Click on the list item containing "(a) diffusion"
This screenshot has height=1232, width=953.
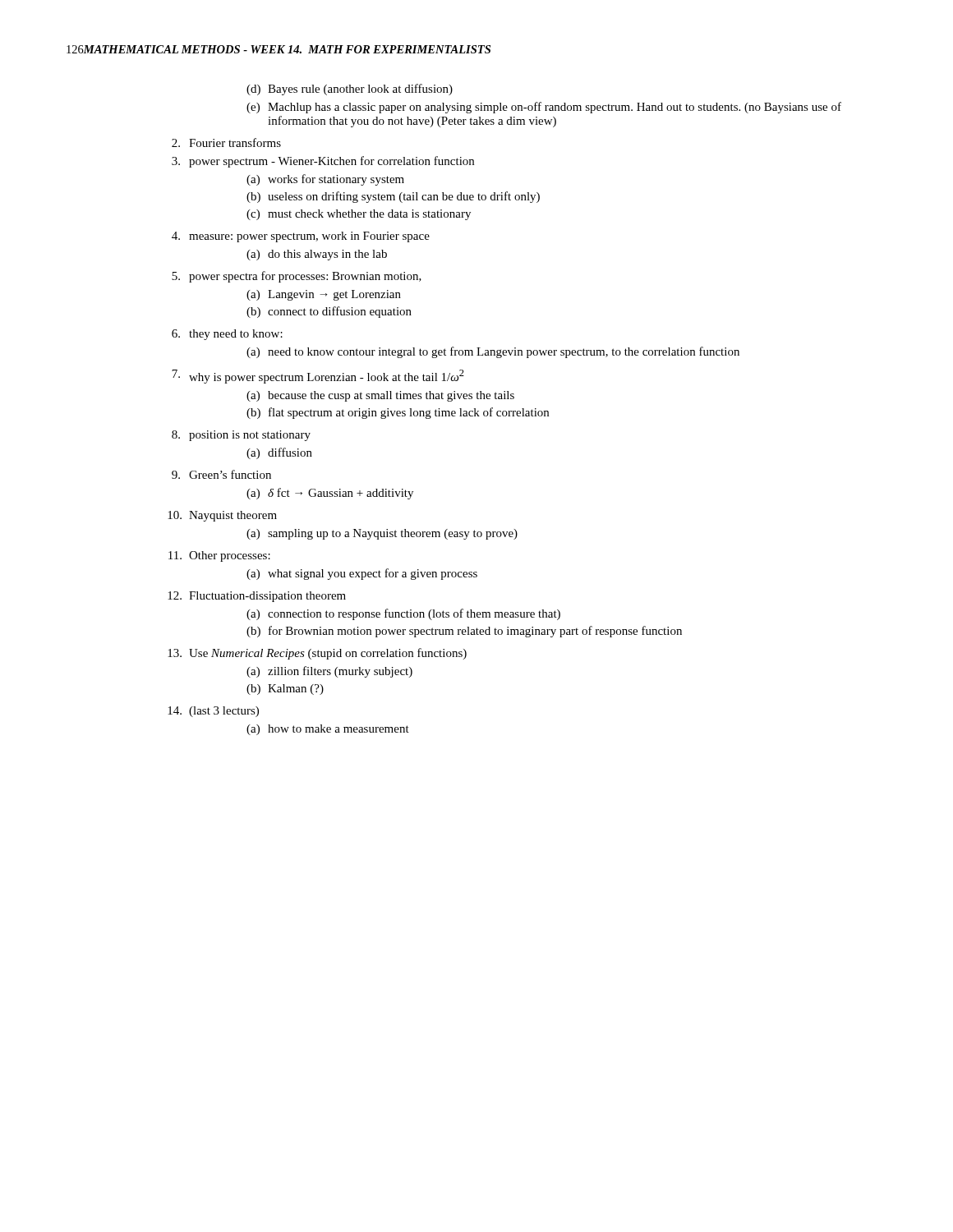click(x=279, y=453)
